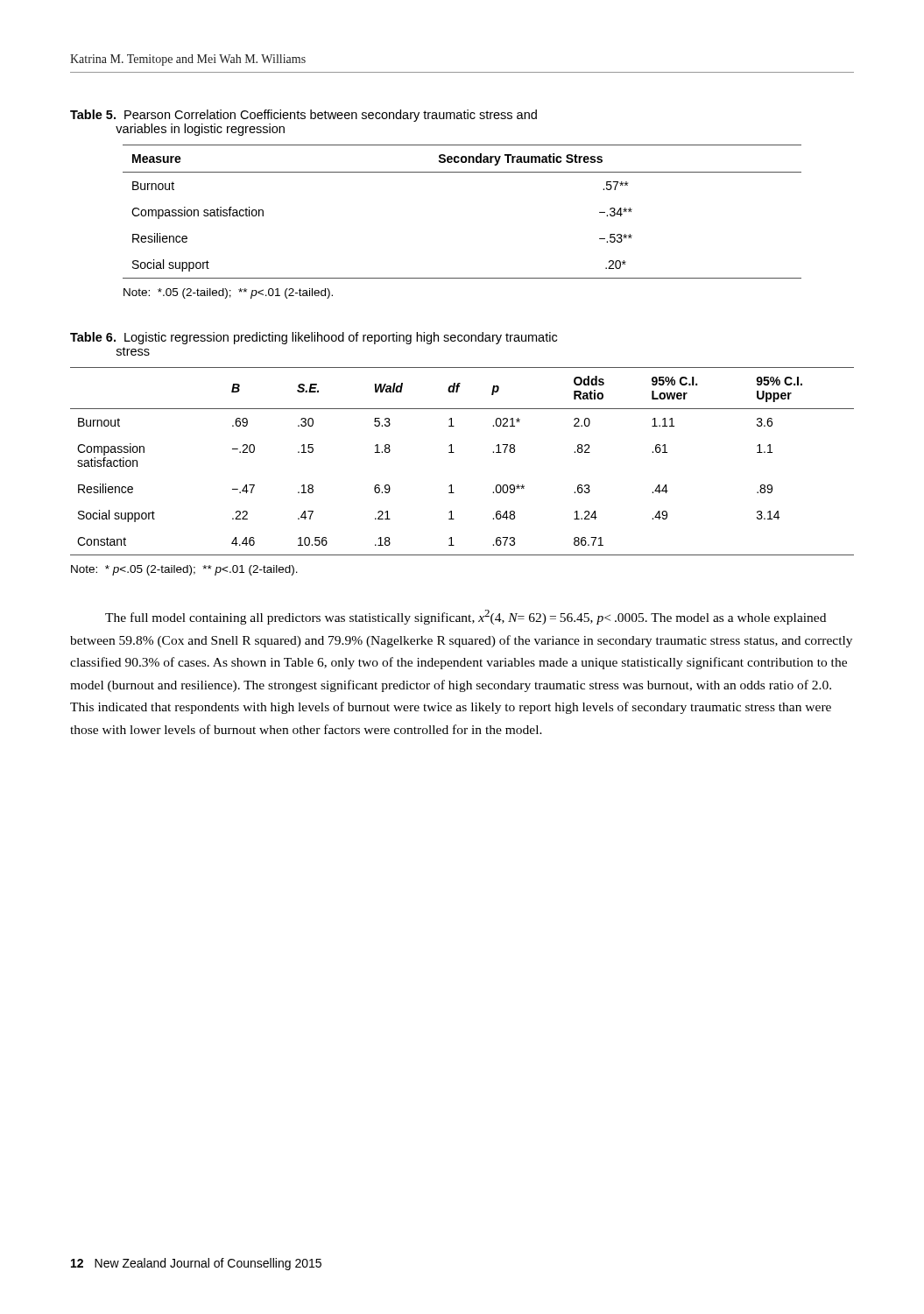Screen dimensions: 1314x924
Task: Locate the caption with the text "Table 5. Pearson Correlation"
Action: pyautogui.click(x=304, y=122)
